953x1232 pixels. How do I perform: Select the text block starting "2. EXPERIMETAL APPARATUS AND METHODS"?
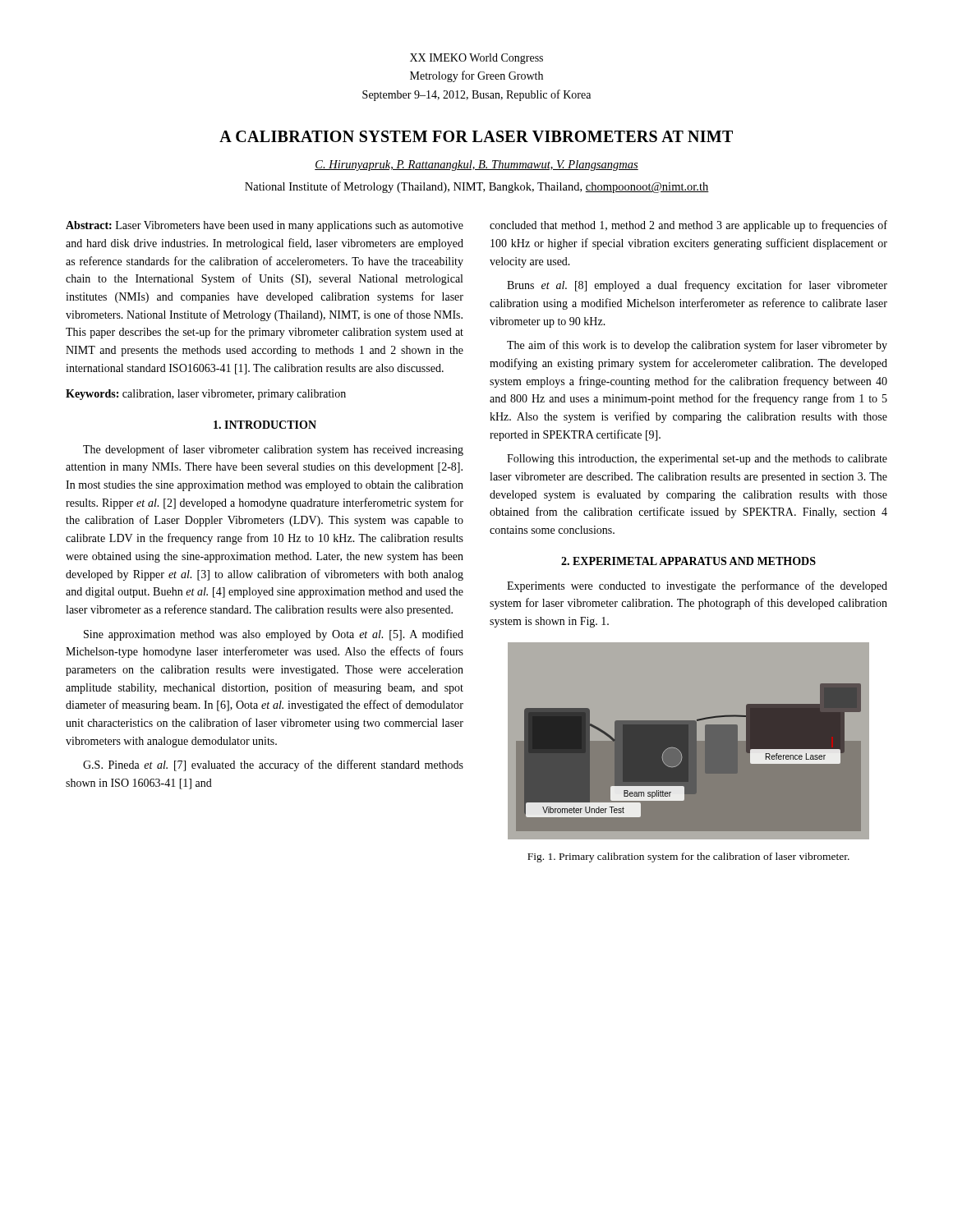click(x=688, y=561)
